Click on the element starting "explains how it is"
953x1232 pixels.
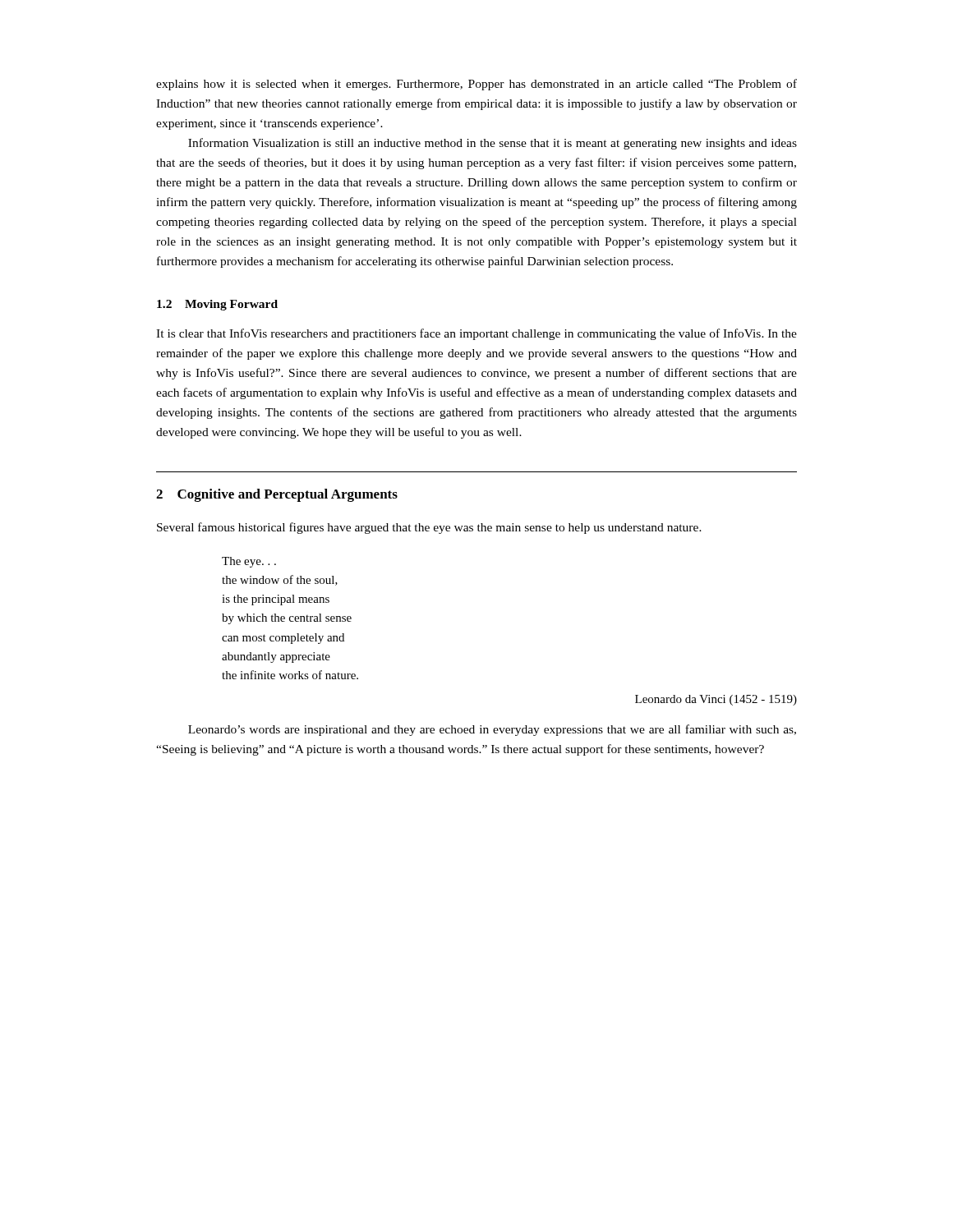476,173
